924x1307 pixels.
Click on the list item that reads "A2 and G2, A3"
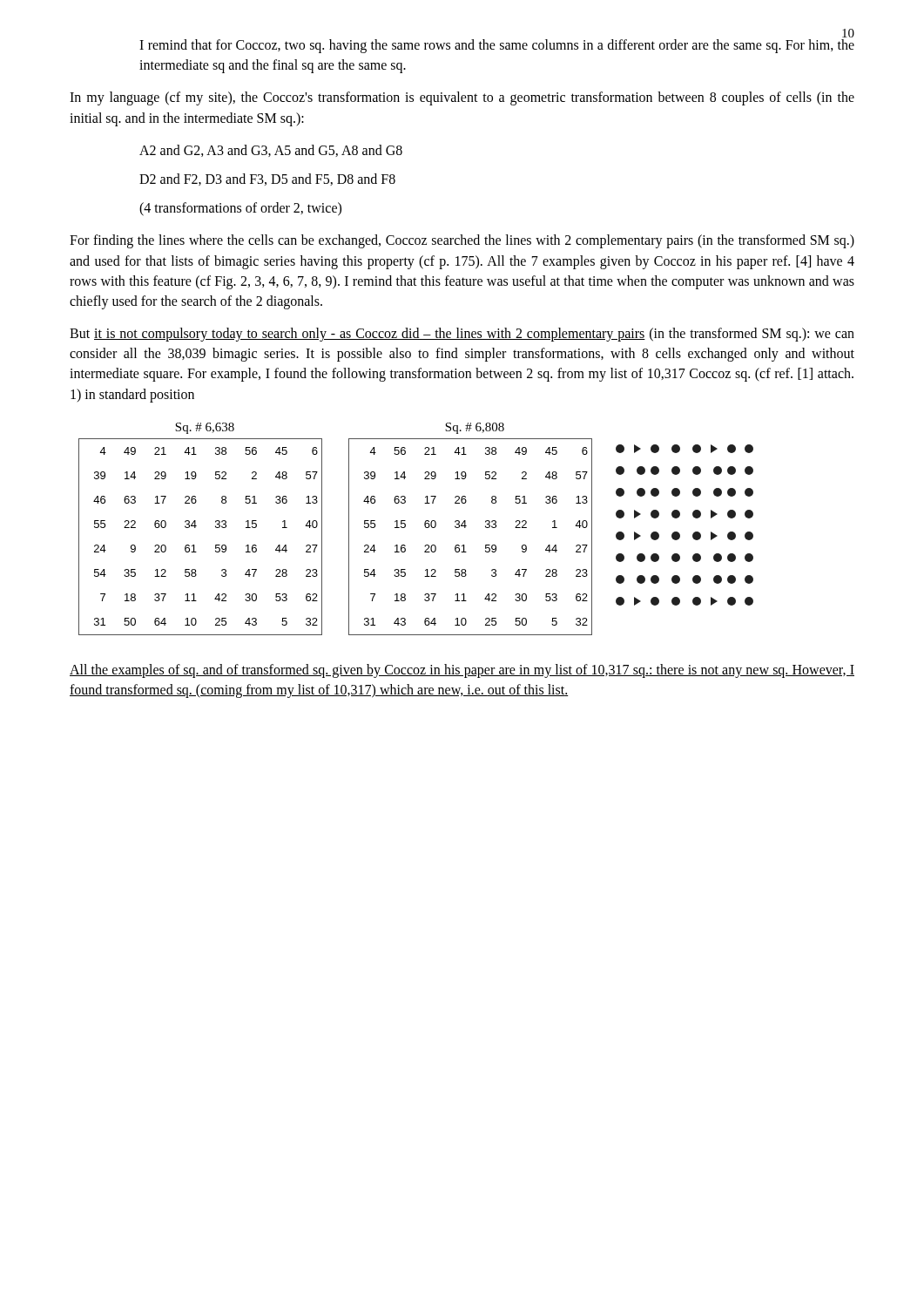271,150
